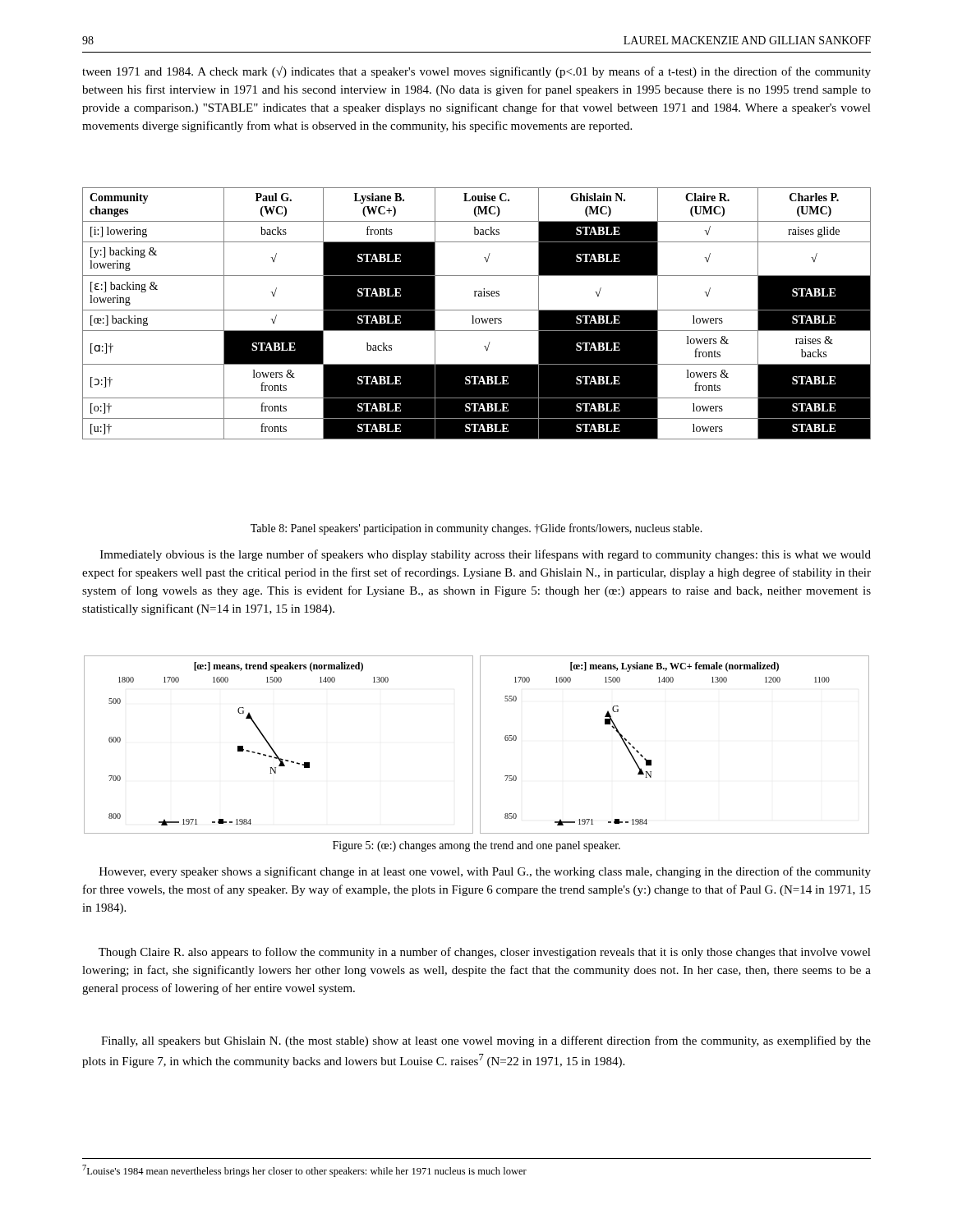Locate a line chart
The width and height of the screenshot is (953, 1232).
click(476, 745)
